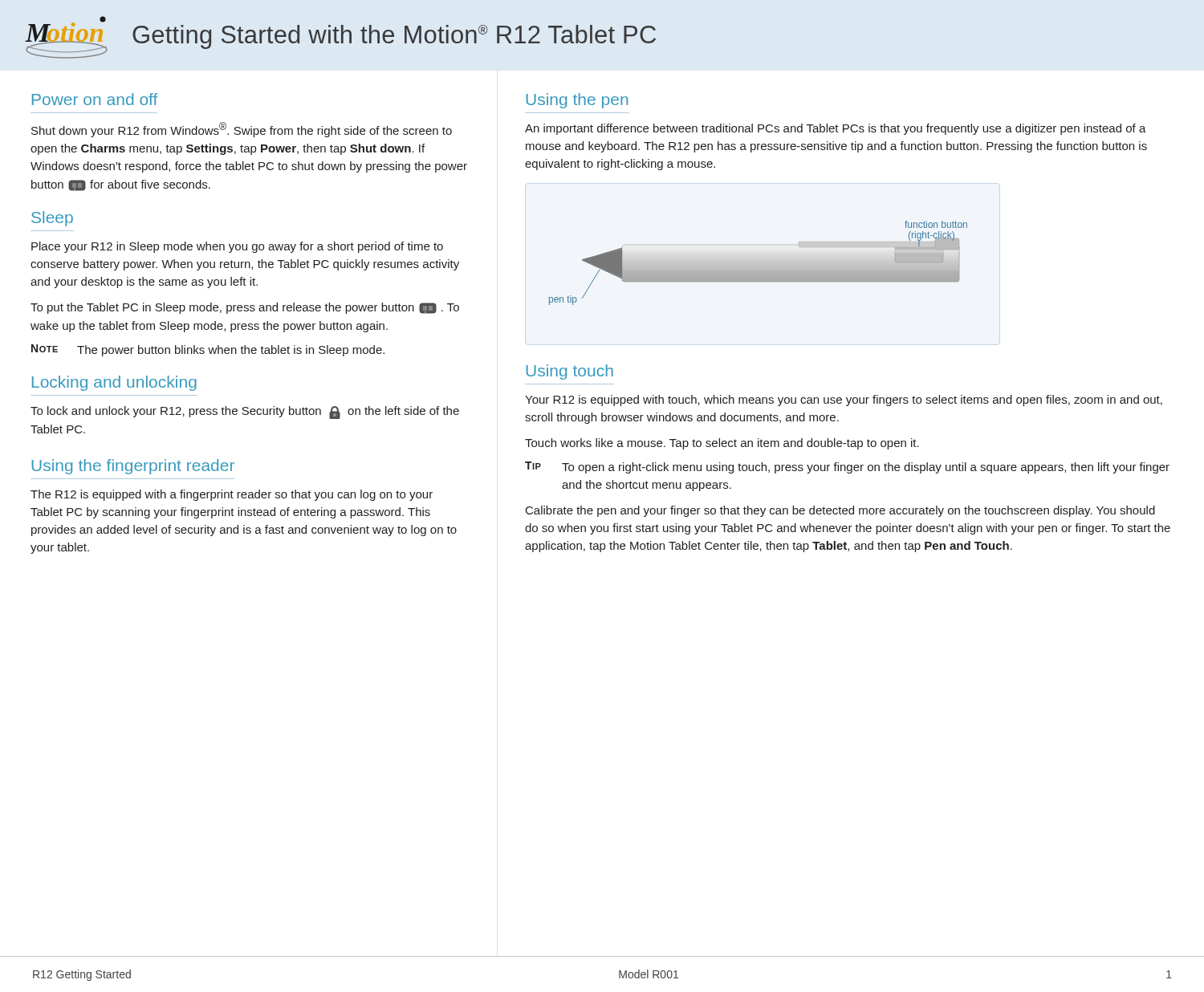Find the block on this page that starts "An important difference between traditional"
1204x992 pixels.
[836, 146]
